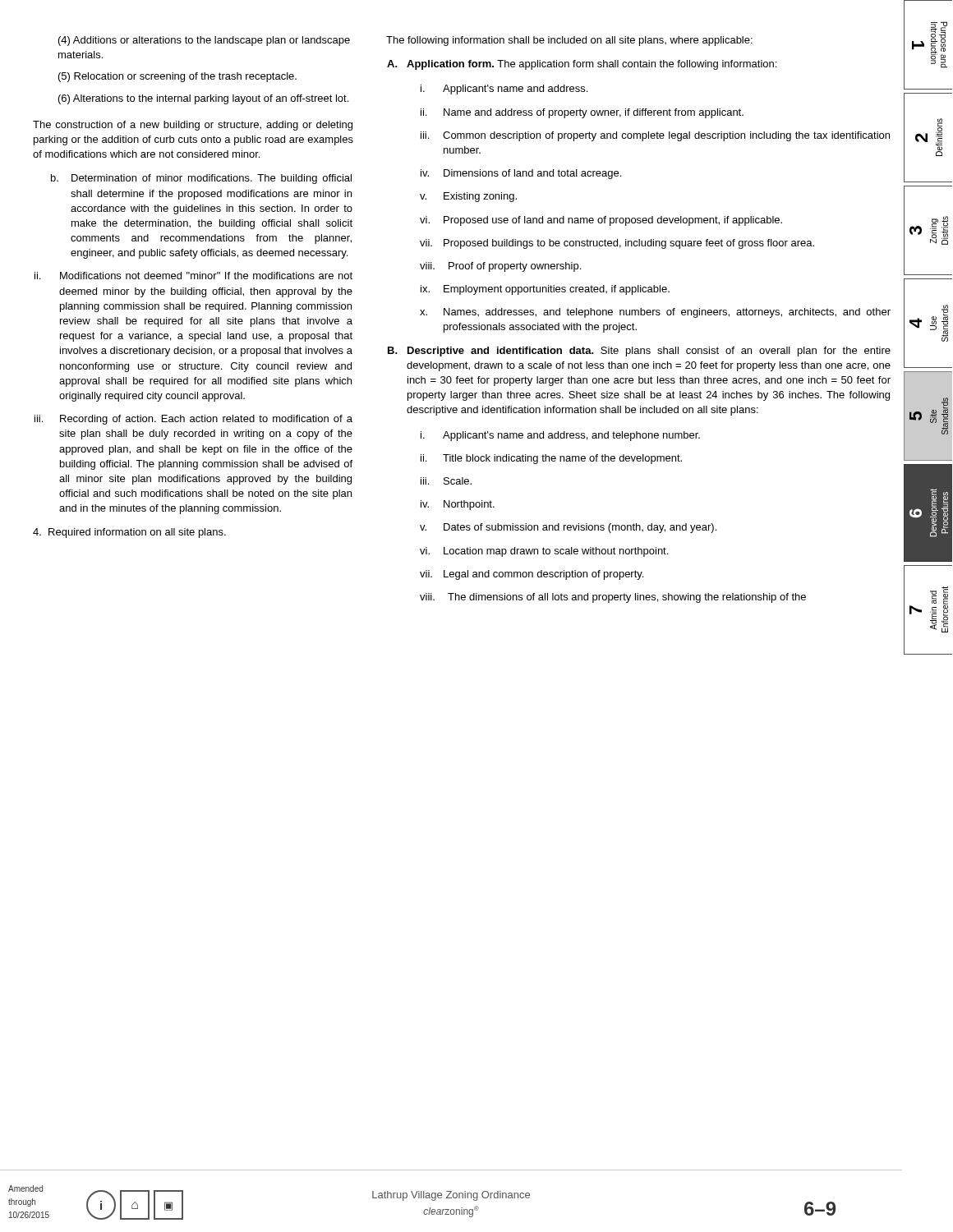Point to "vi.Location map drawn to scale without northpoint."

655,551
